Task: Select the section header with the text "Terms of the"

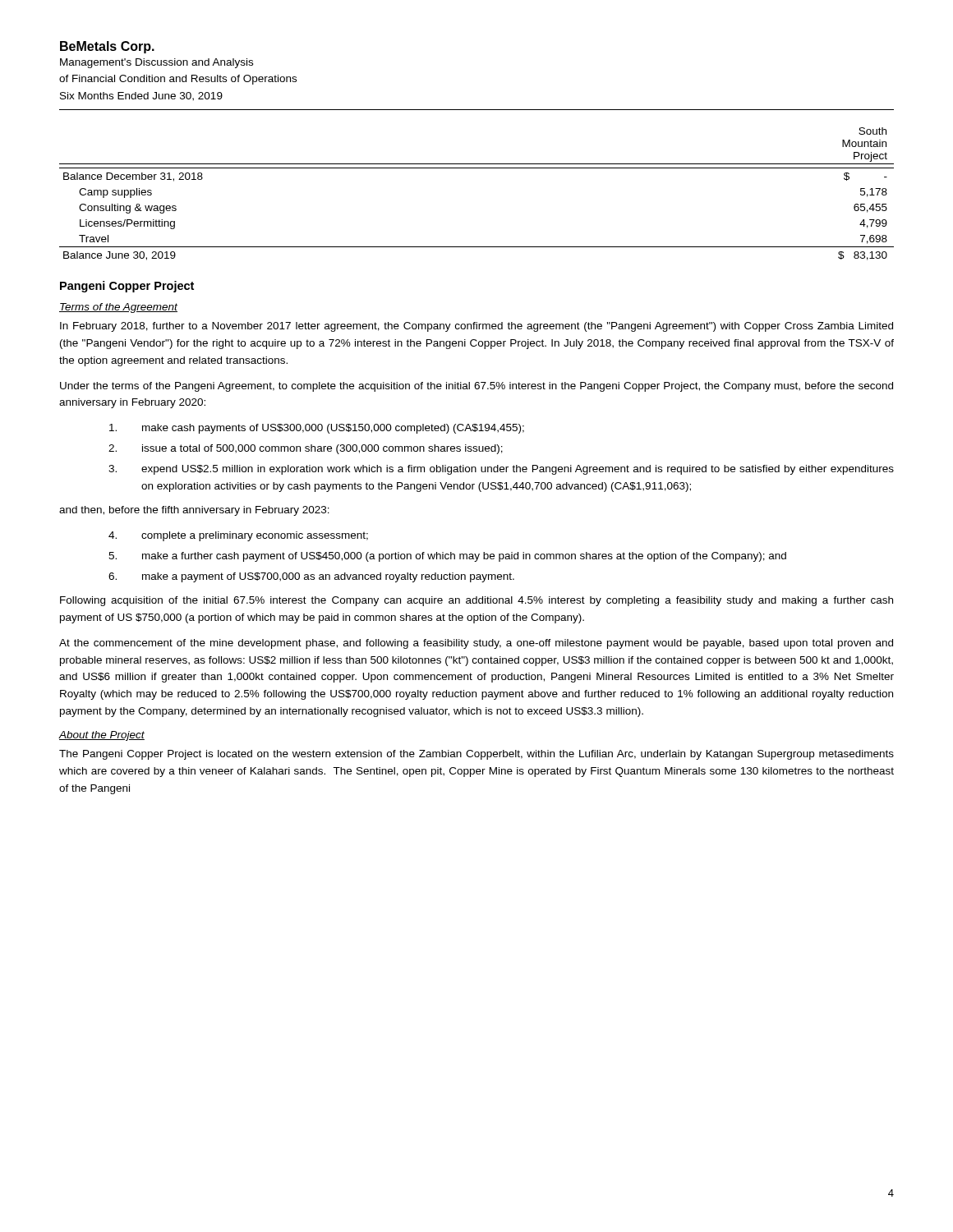Action: pos(118,307)
